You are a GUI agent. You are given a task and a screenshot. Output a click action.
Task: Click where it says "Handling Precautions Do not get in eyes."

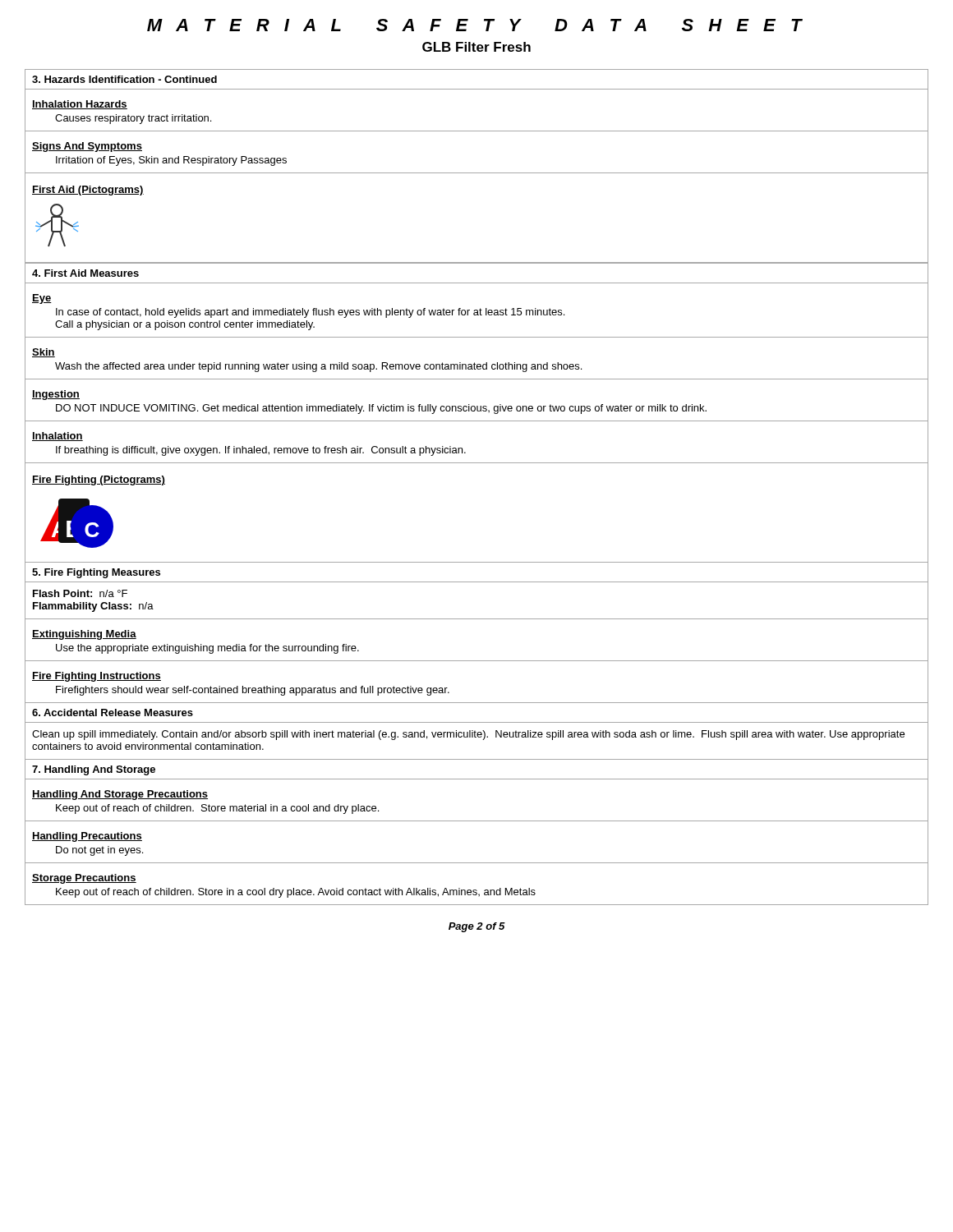87,837
